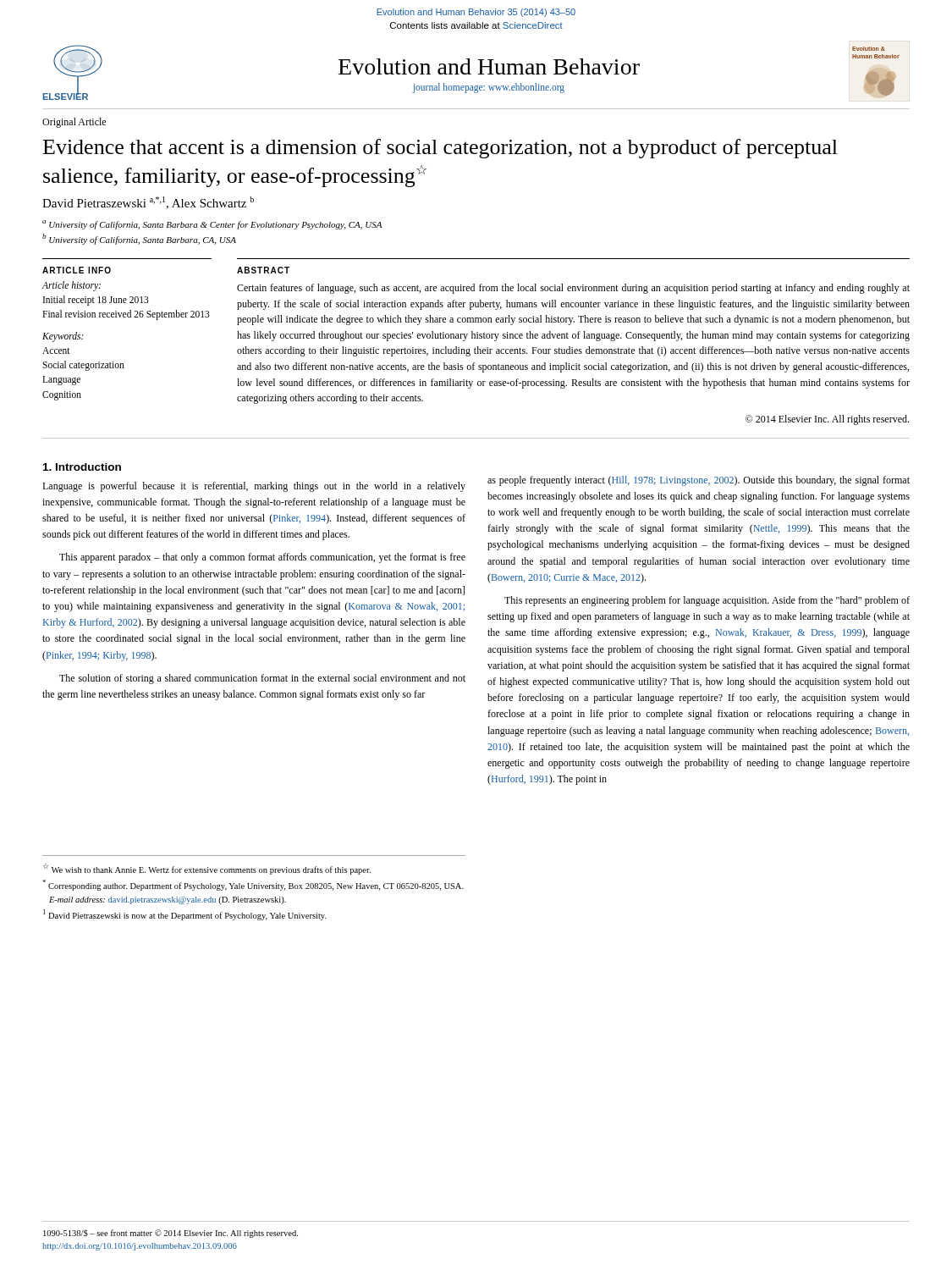Image resolution: width=952 pixels, height=1270 pixels.
Task: Locate the text starting "1. Introduction"
Action: pos(82,467)
